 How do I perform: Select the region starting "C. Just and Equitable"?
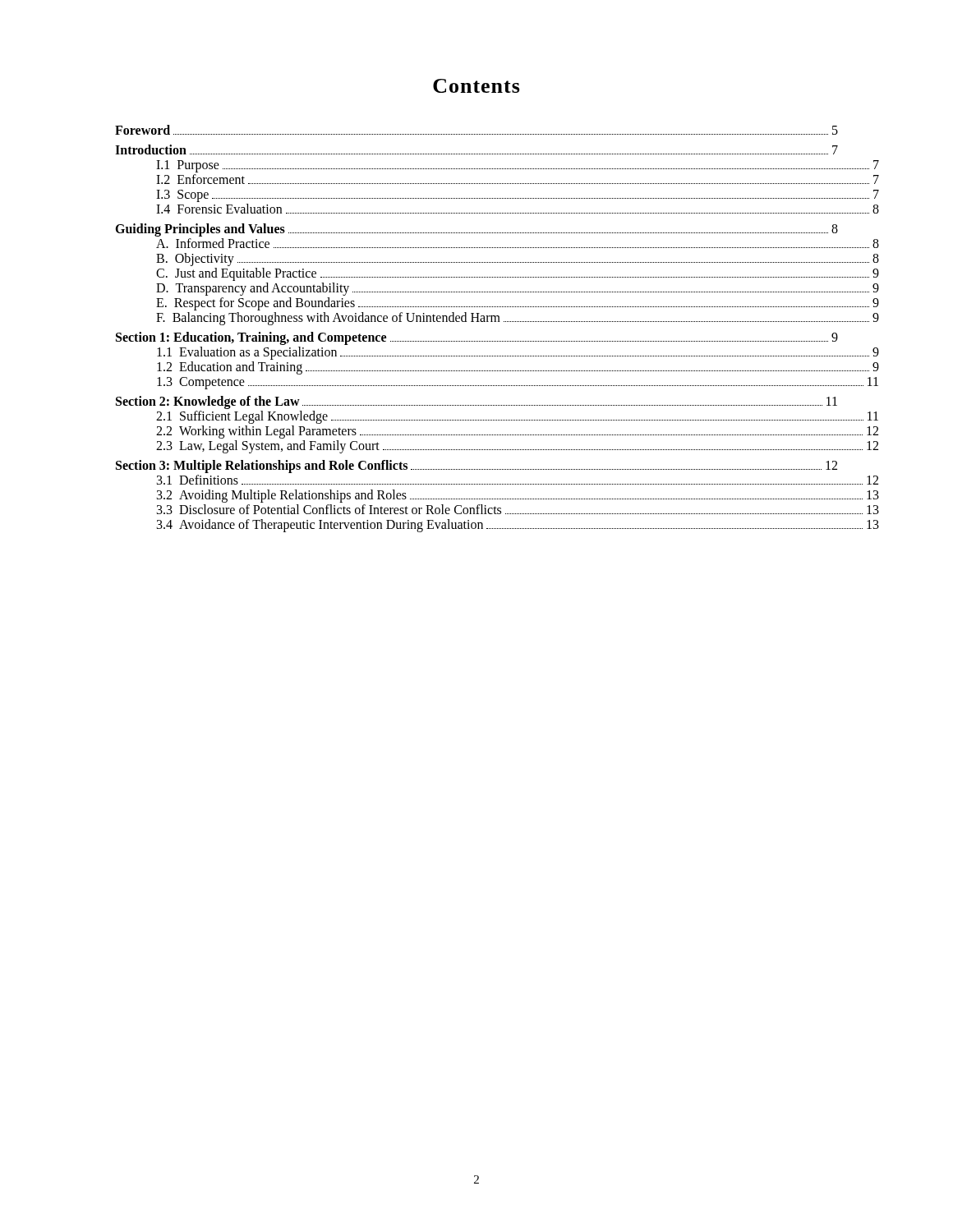pyautogui.click(x=476, y=274)
